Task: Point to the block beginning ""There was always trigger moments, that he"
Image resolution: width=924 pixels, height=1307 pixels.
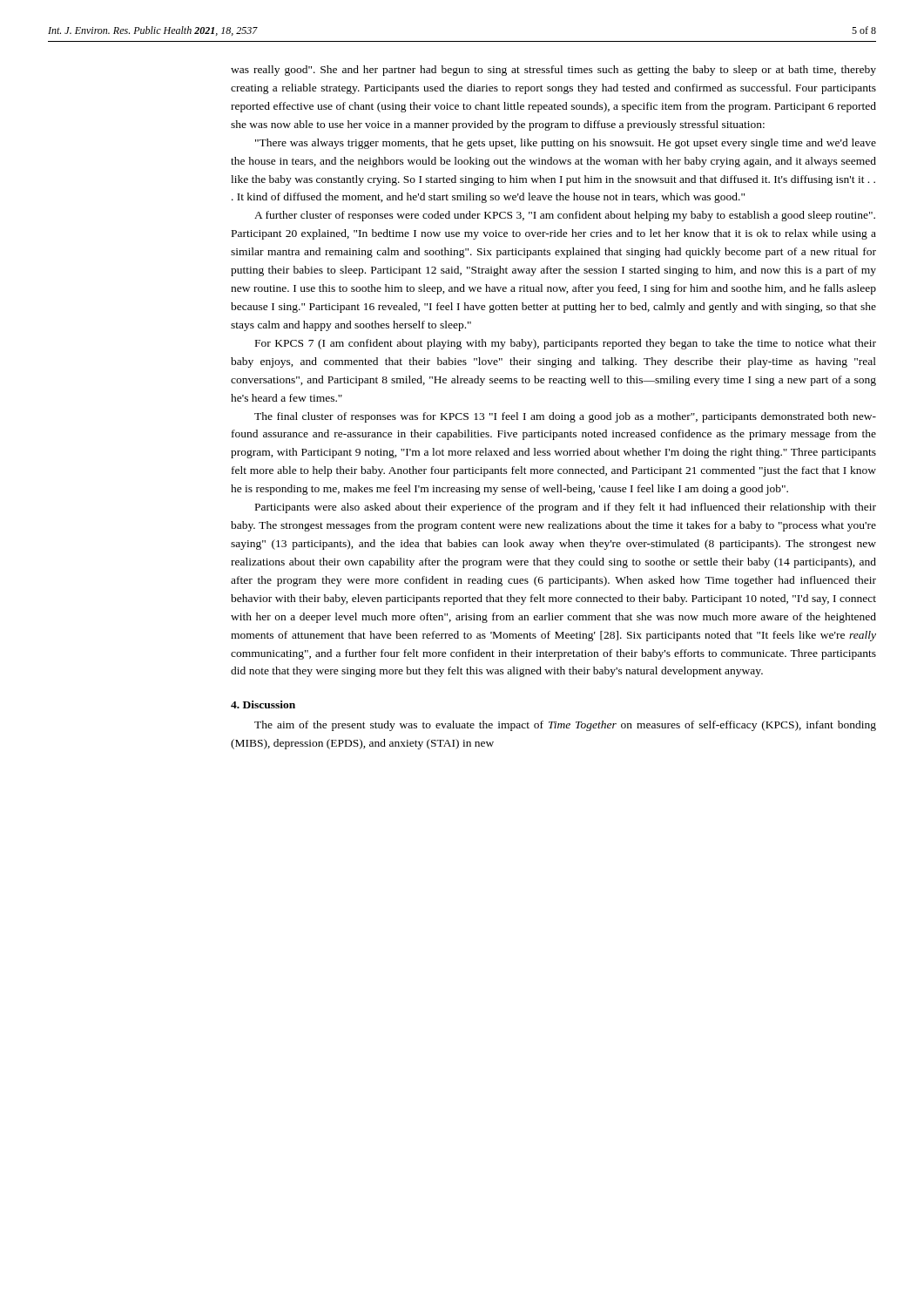Action: coord(553,170)
